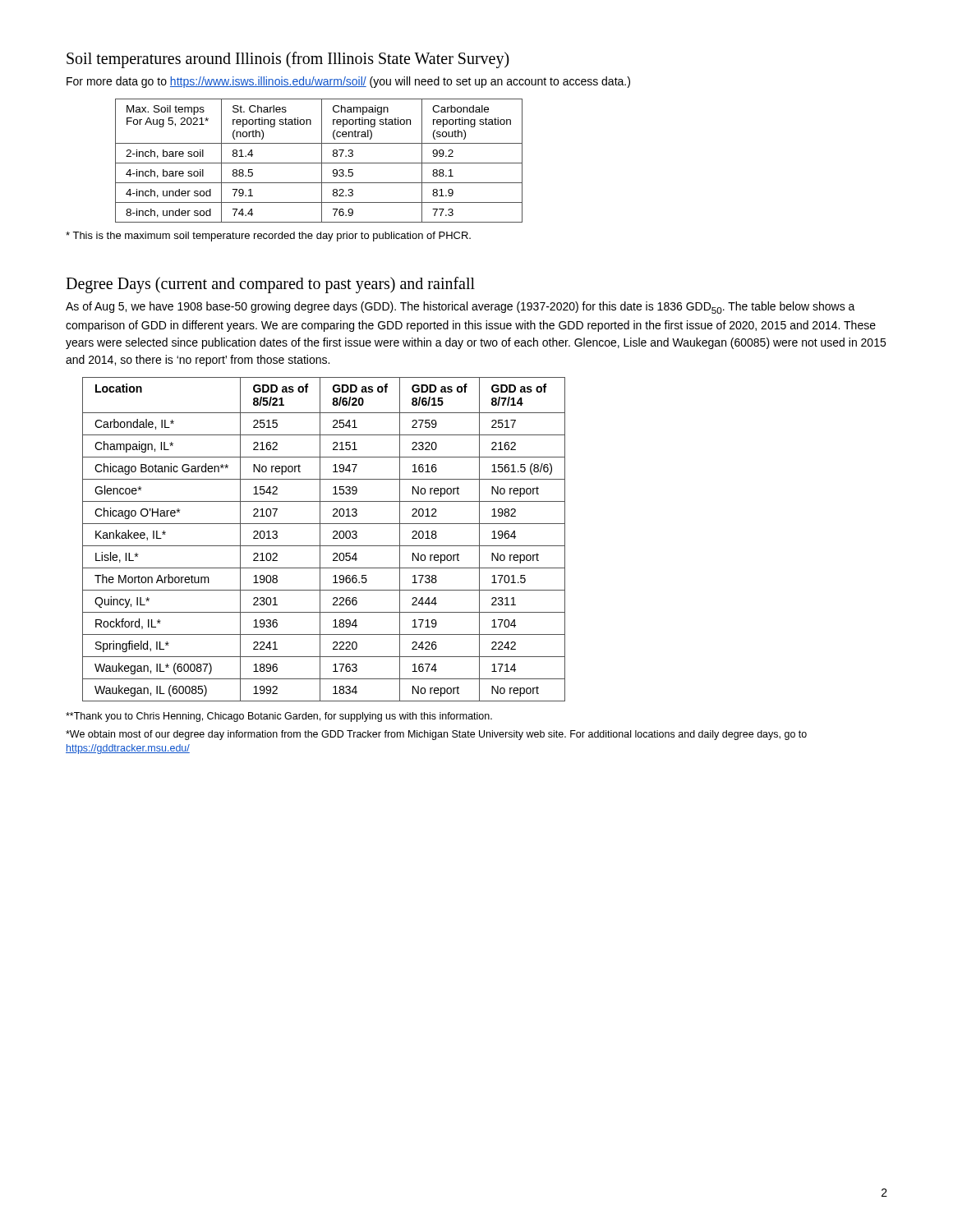The width and height of the screenshot is (953, 1232).
Task: Select the table that reads "4-inch, under sod"
Action: coord(476,161)
